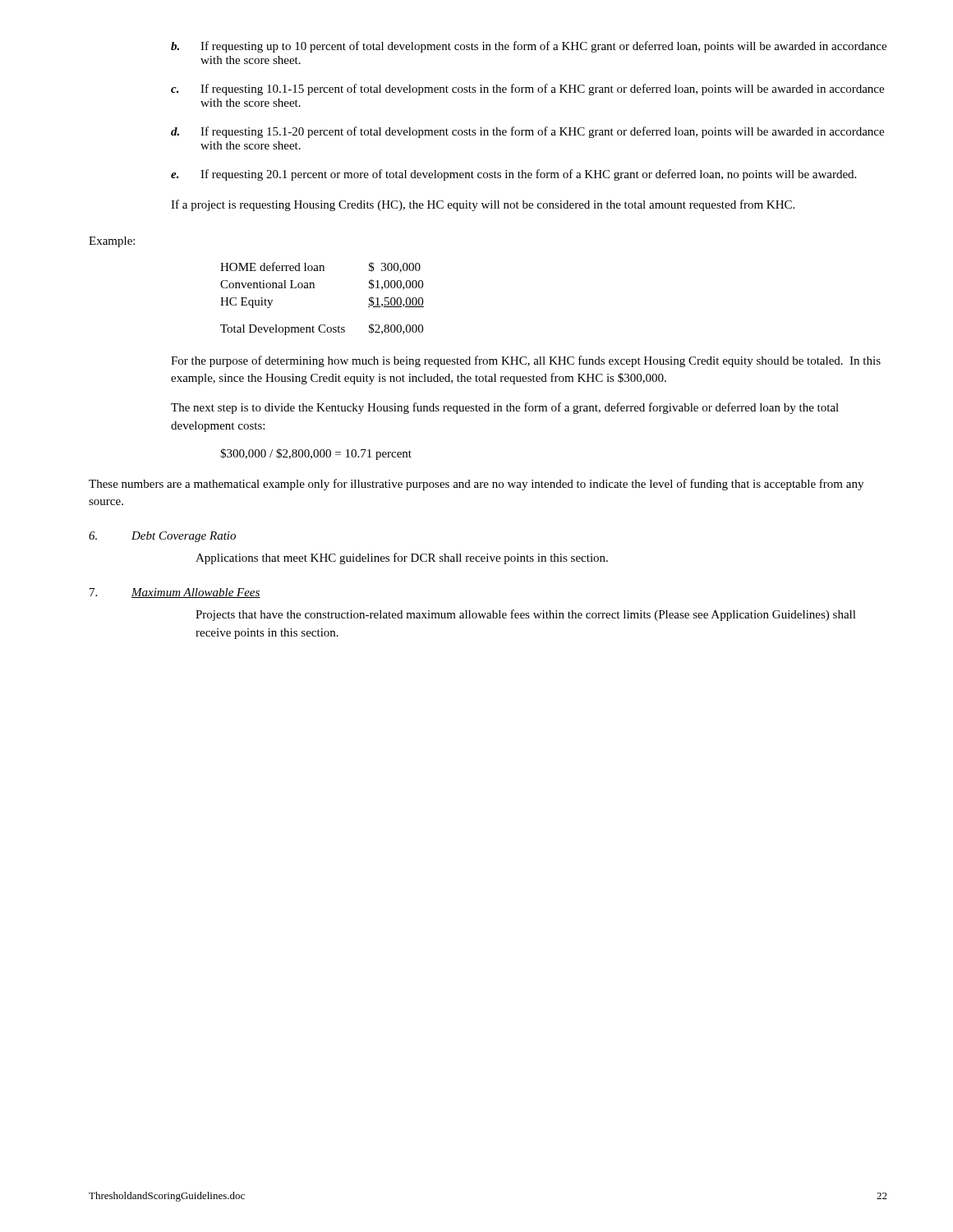953x1232 pixels.
Task: Locate the text block that says "The next step is to divide the"
Action: 505,416
